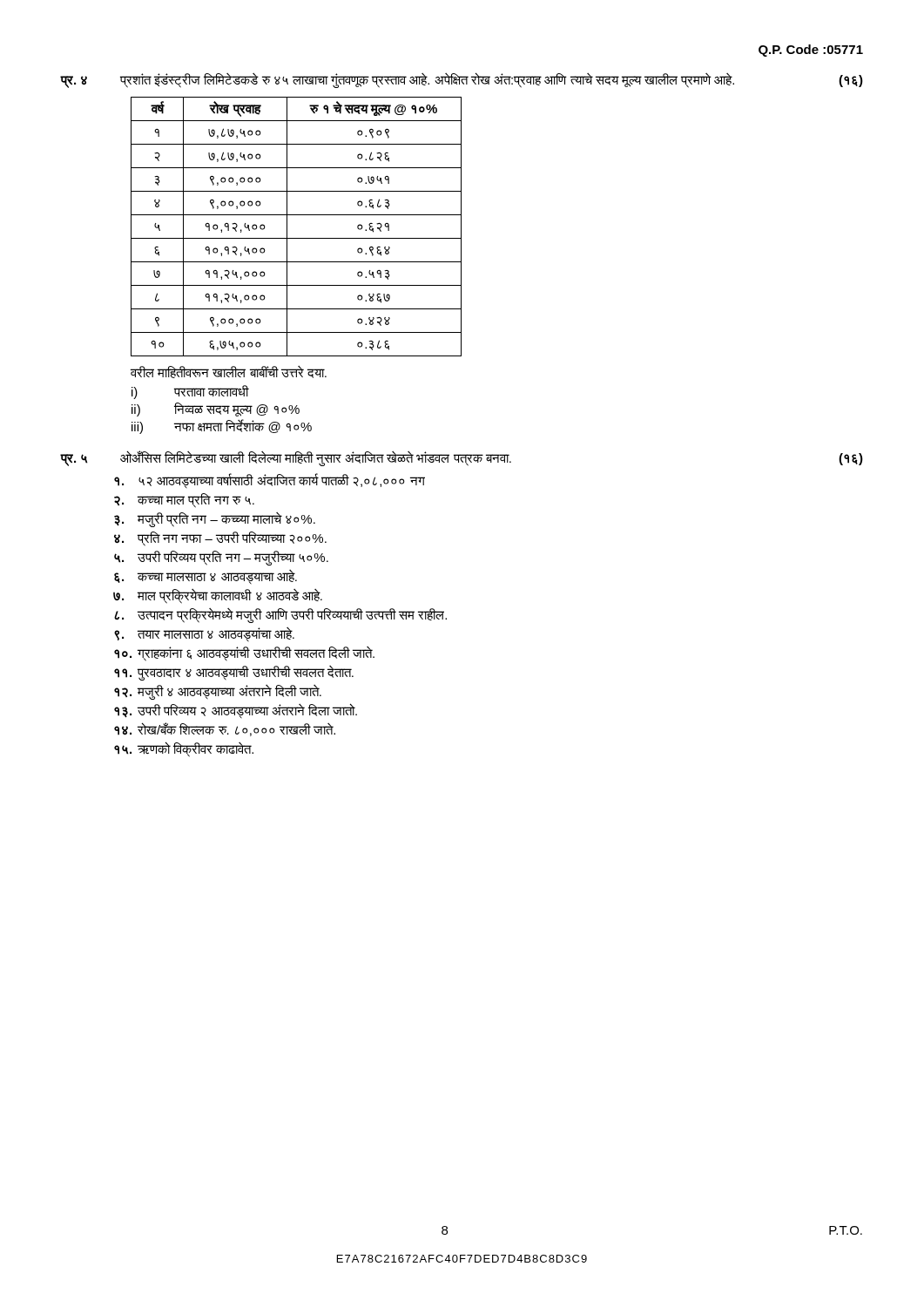Locate the element starting "९.तयार मालसाठा ४ आठवड्यांचा आहे."
This screenshot has height=1307, width=924.
coord(204,634)
